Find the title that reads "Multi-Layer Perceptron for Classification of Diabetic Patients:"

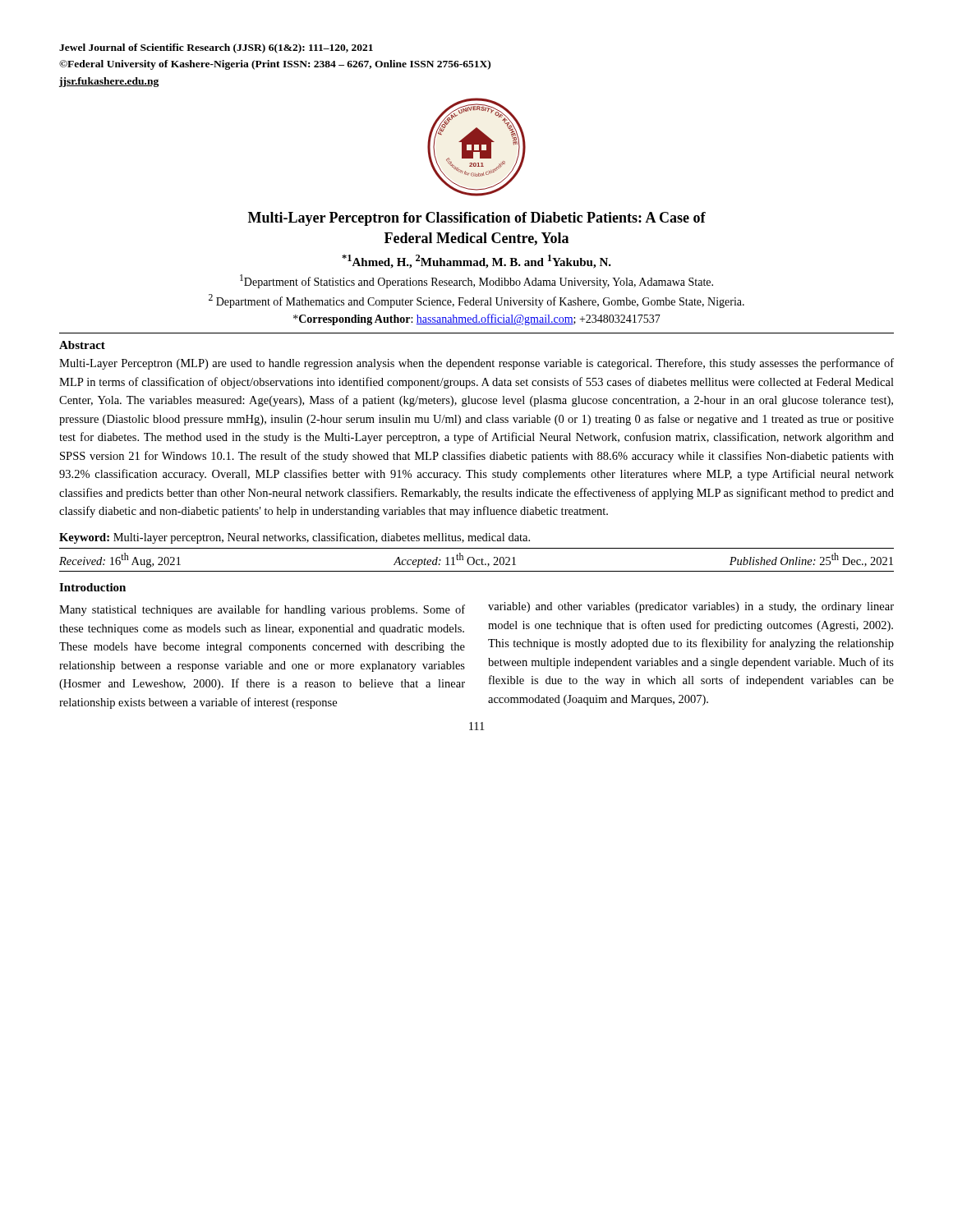(476, 228)
